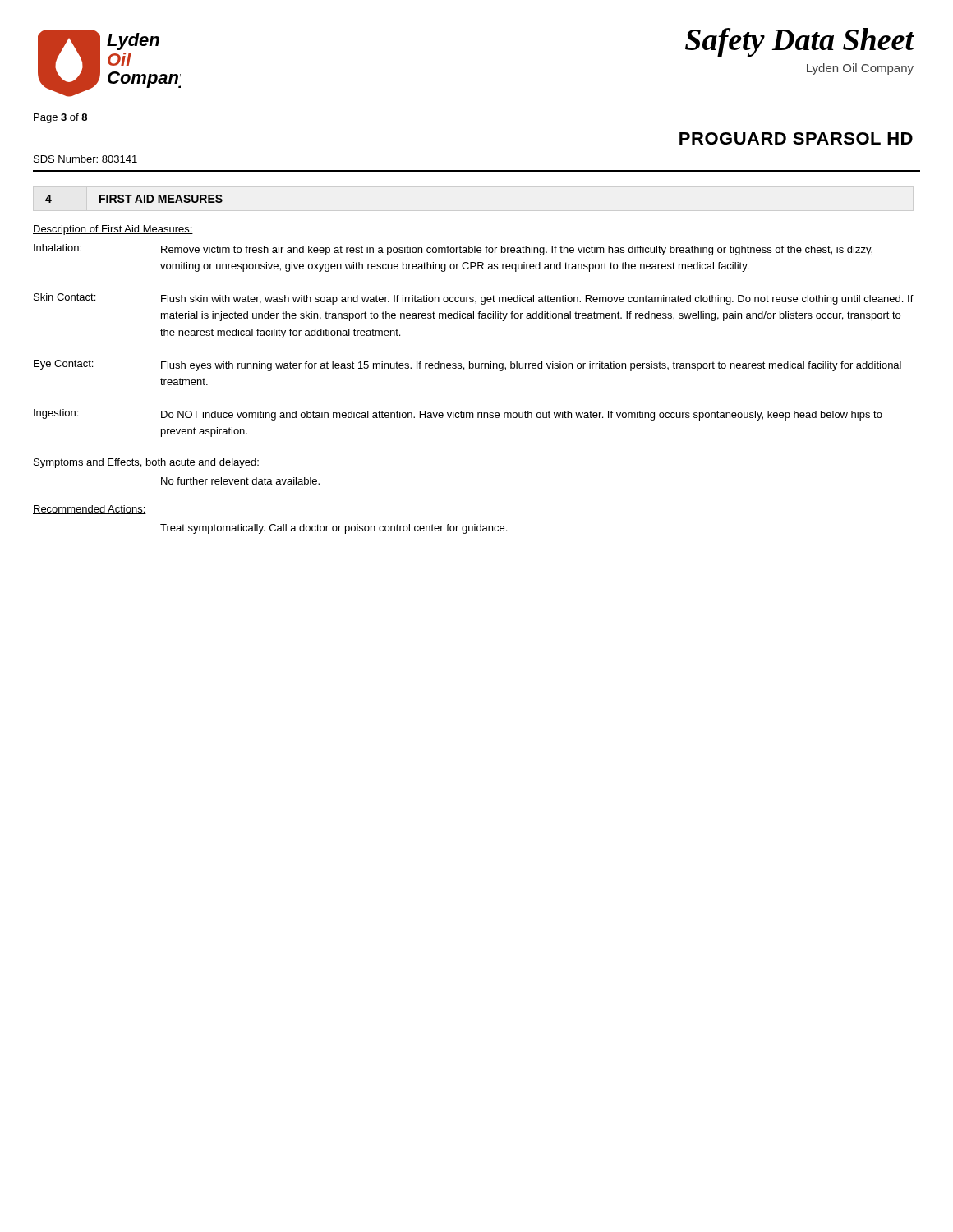Point to the region starting "Lyden Oil Company"

click(860, 68)
